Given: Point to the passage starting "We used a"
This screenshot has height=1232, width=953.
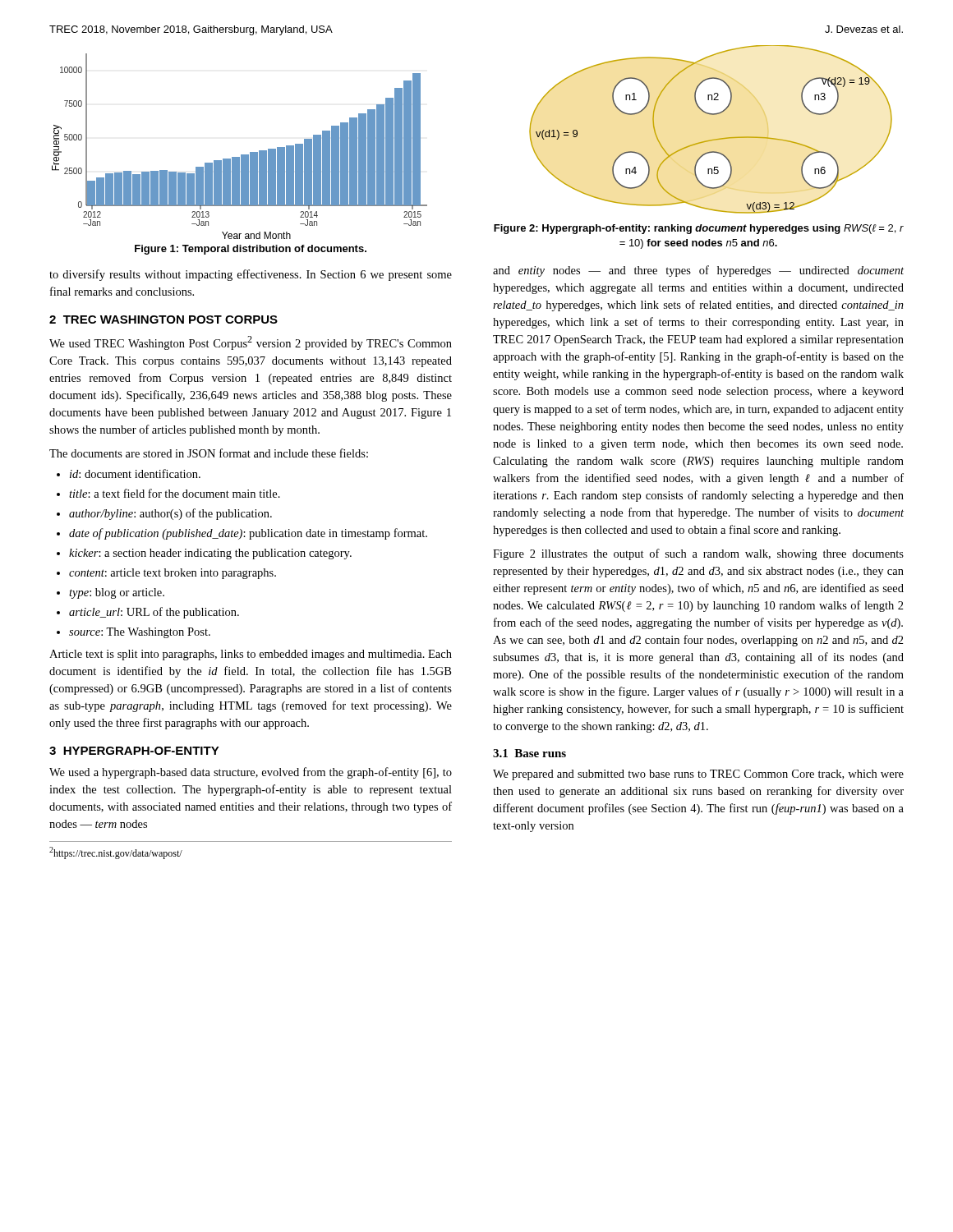Looking at the screenshot, I should [x=251, y=798].
